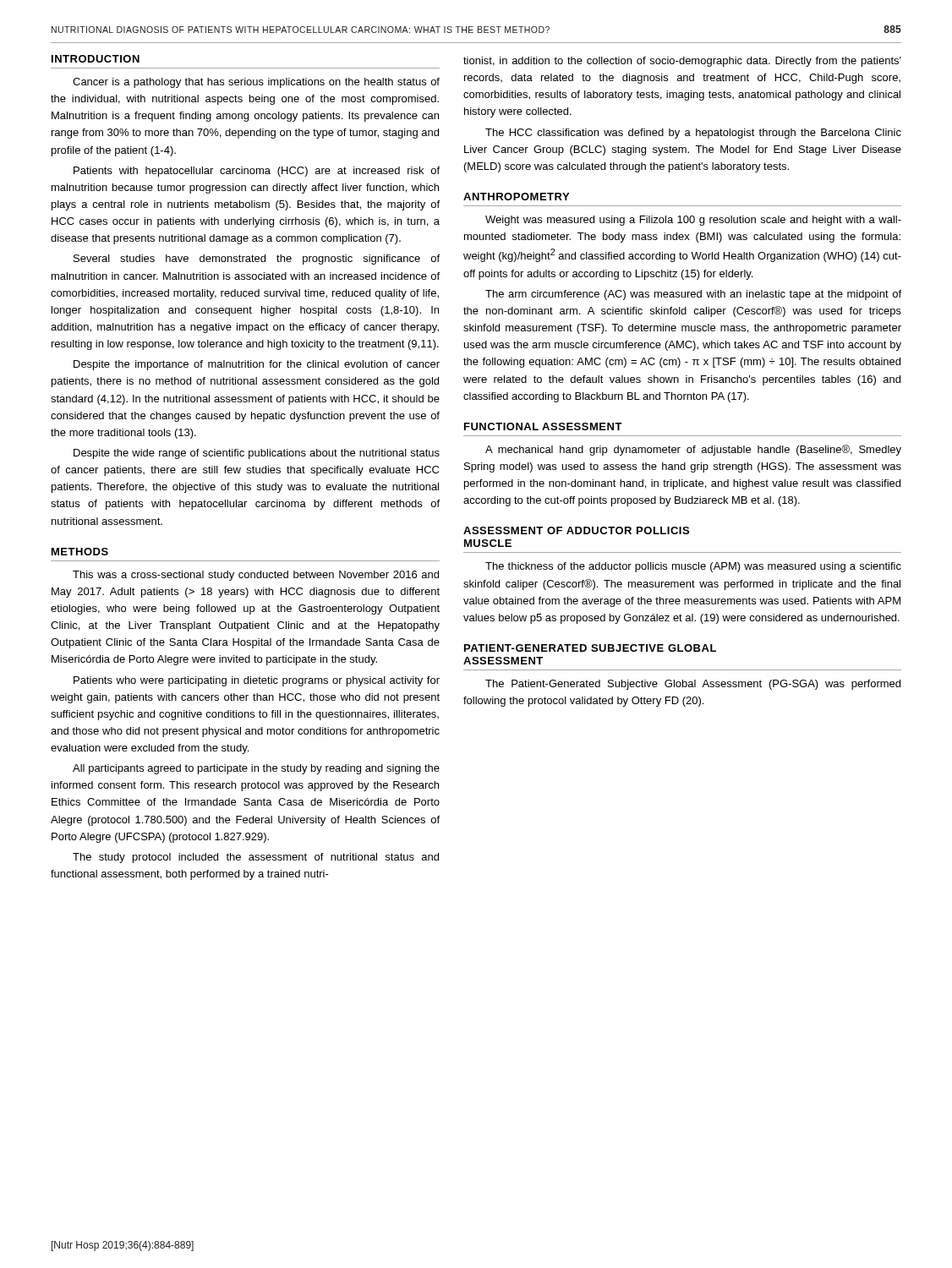
Task: Find the block on this page that starts "tionist, in addition"
Action: (x=682, y=62)
